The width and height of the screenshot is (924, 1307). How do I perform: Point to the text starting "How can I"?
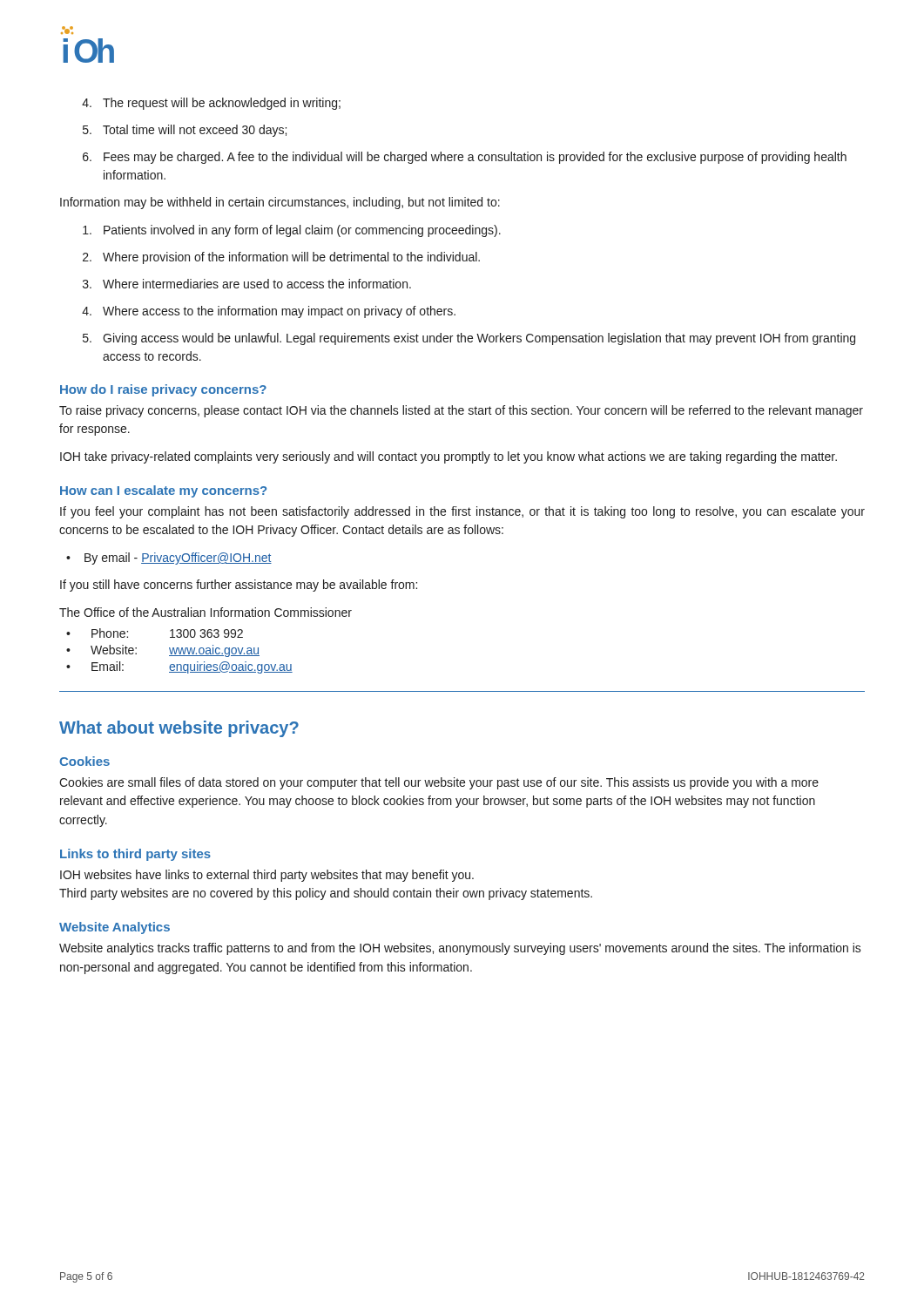[x=163, y=490]
